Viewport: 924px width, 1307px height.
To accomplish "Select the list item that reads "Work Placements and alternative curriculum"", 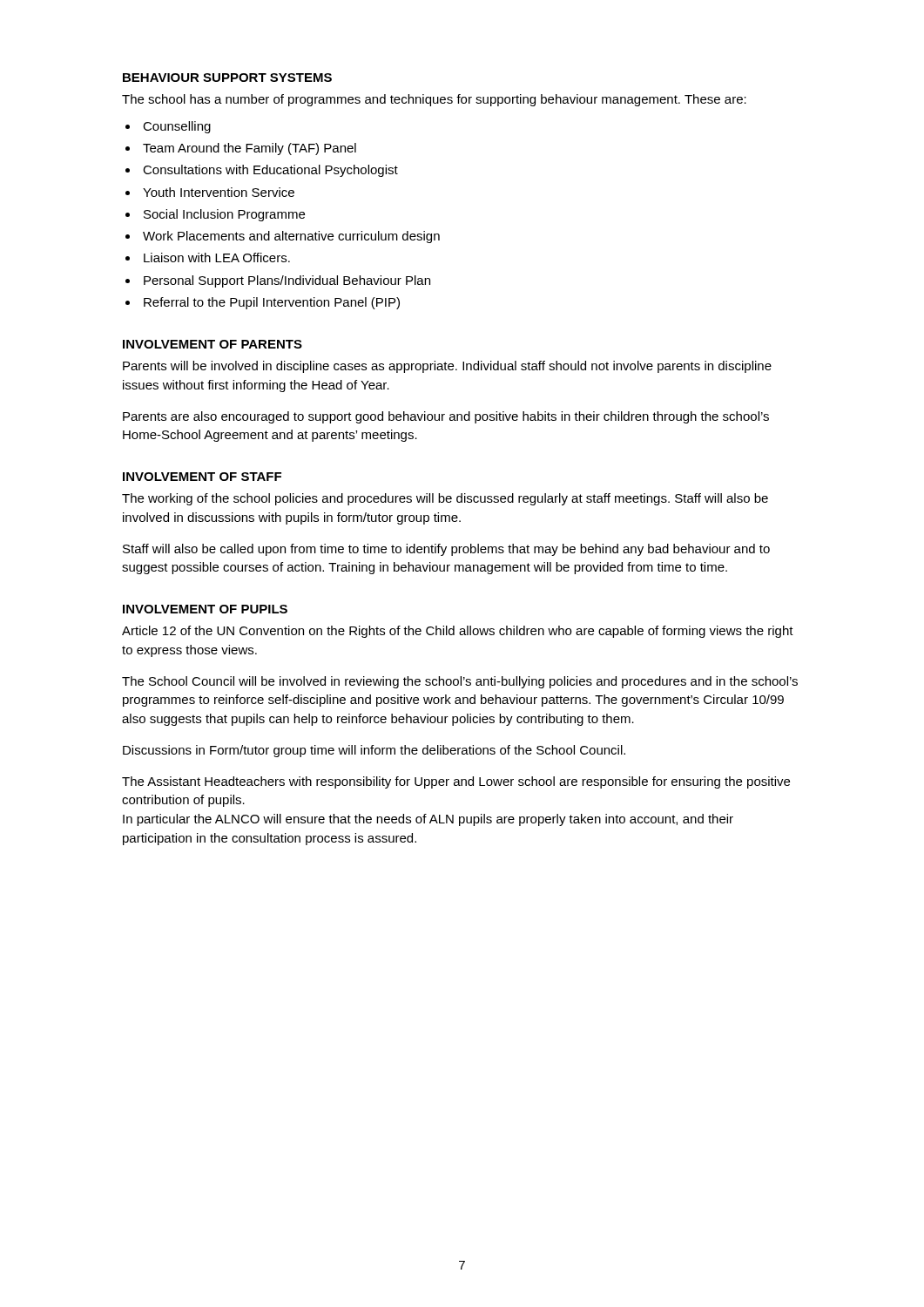I will coord(292,236).
